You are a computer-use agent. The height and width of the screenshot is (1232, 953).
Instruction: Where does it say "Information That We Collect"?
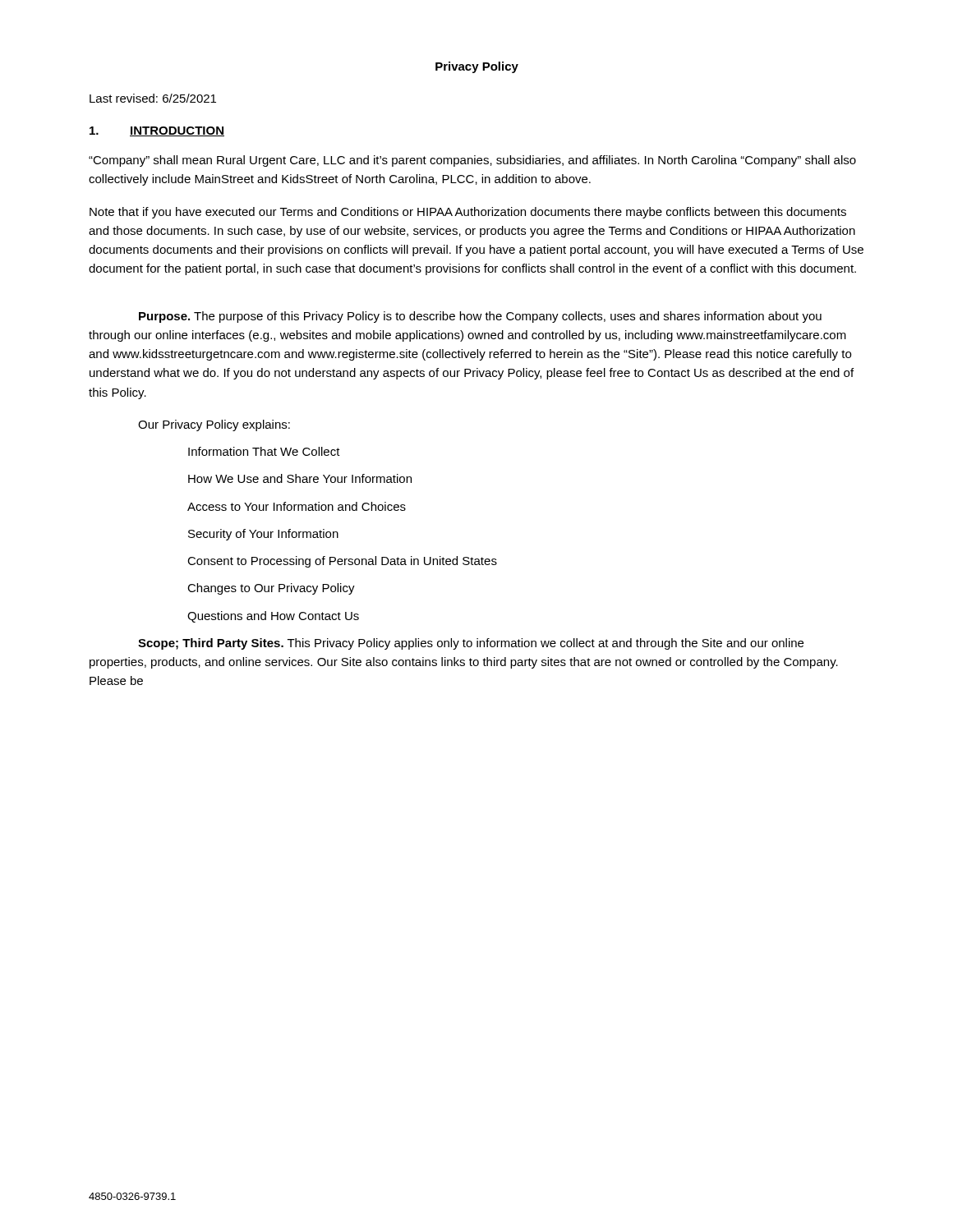(x=264, y=451)
